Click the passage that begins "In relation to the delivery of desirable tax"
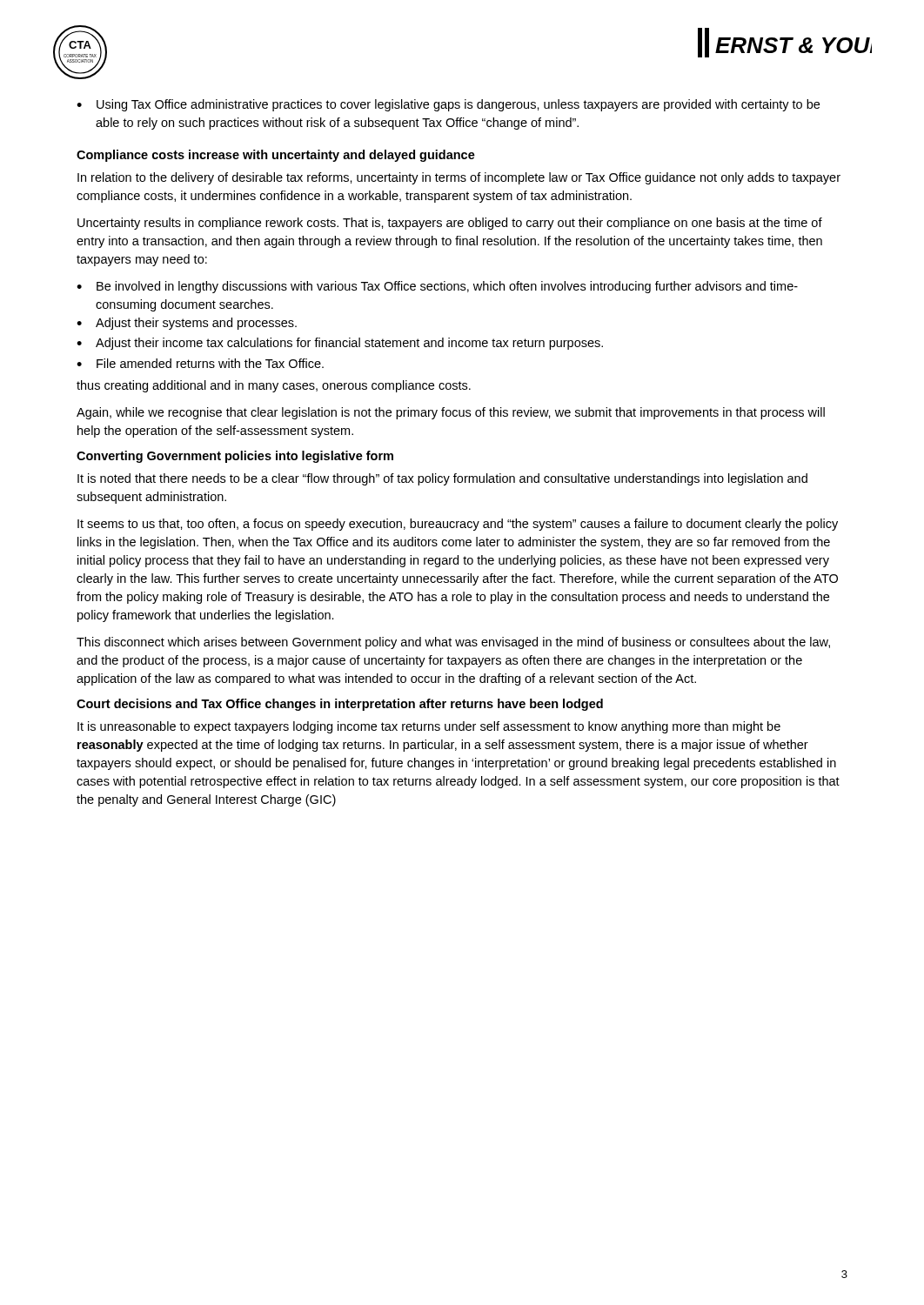The width and height of the screenshot is (924, 1305). pyautogui.click(x=459, y=187)
